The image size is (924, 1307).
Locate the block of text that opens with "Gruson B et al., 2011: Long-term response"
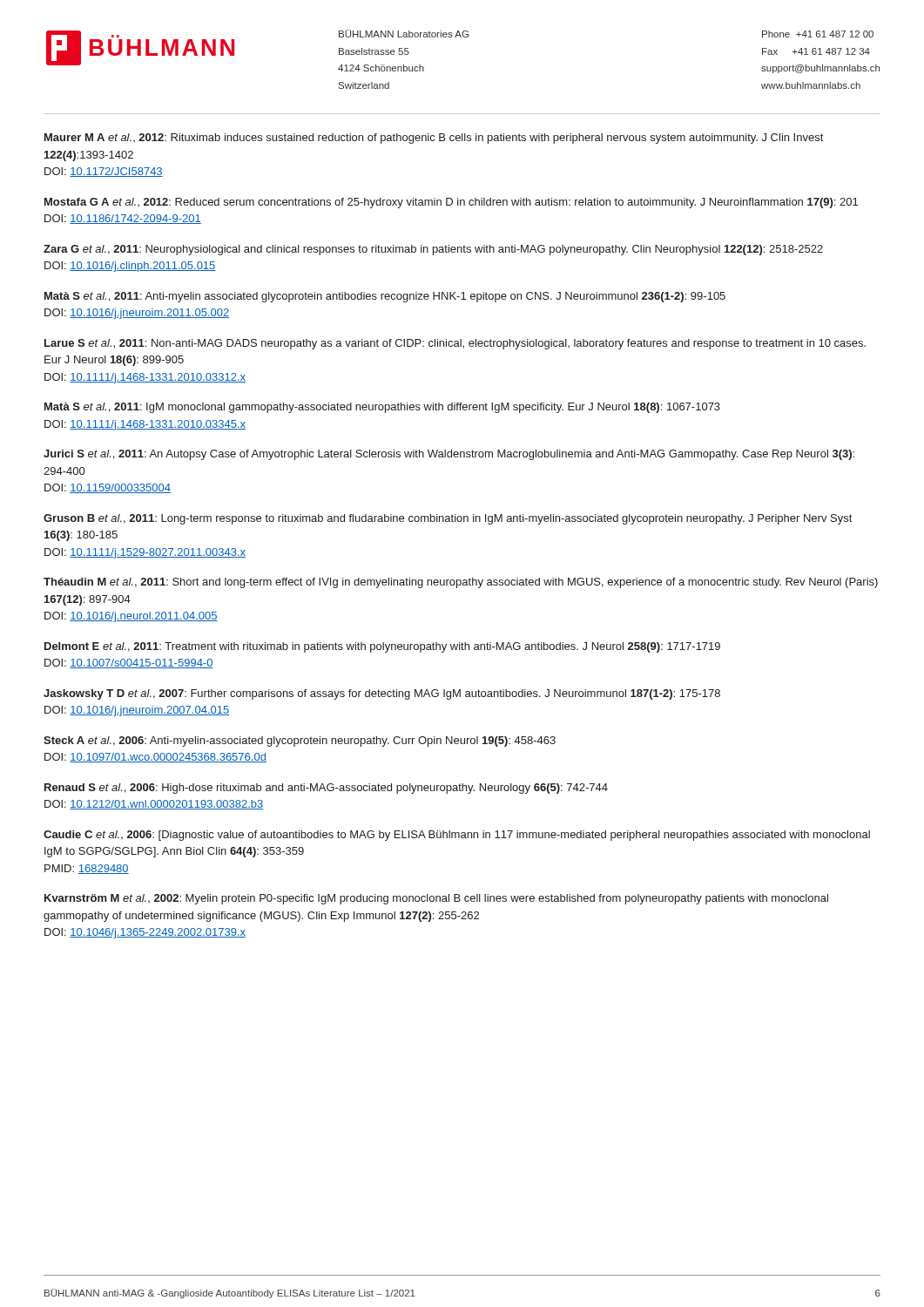[x=448, y=519]
